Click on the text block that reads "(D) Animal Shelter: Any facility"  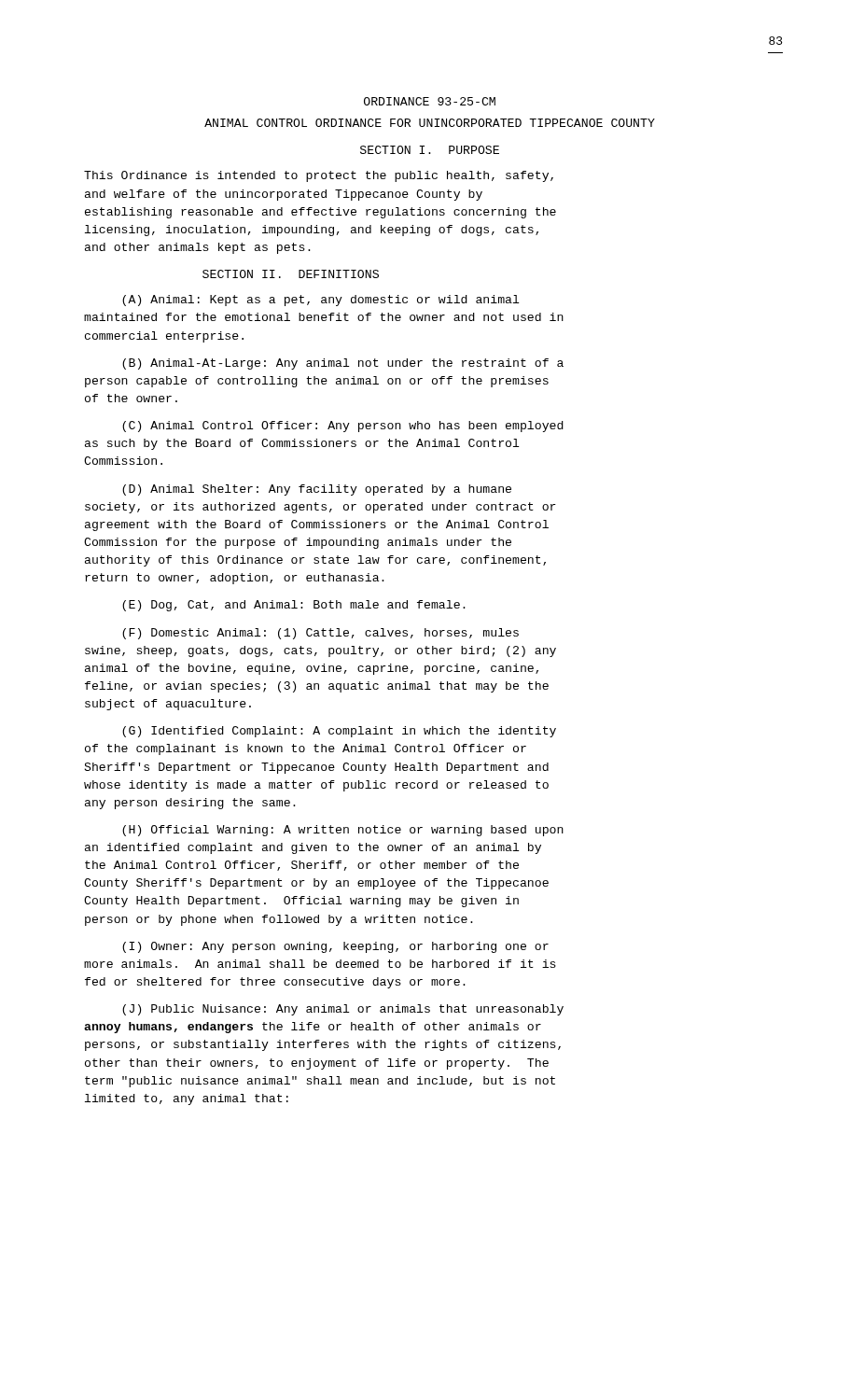[x=320, y=534]
